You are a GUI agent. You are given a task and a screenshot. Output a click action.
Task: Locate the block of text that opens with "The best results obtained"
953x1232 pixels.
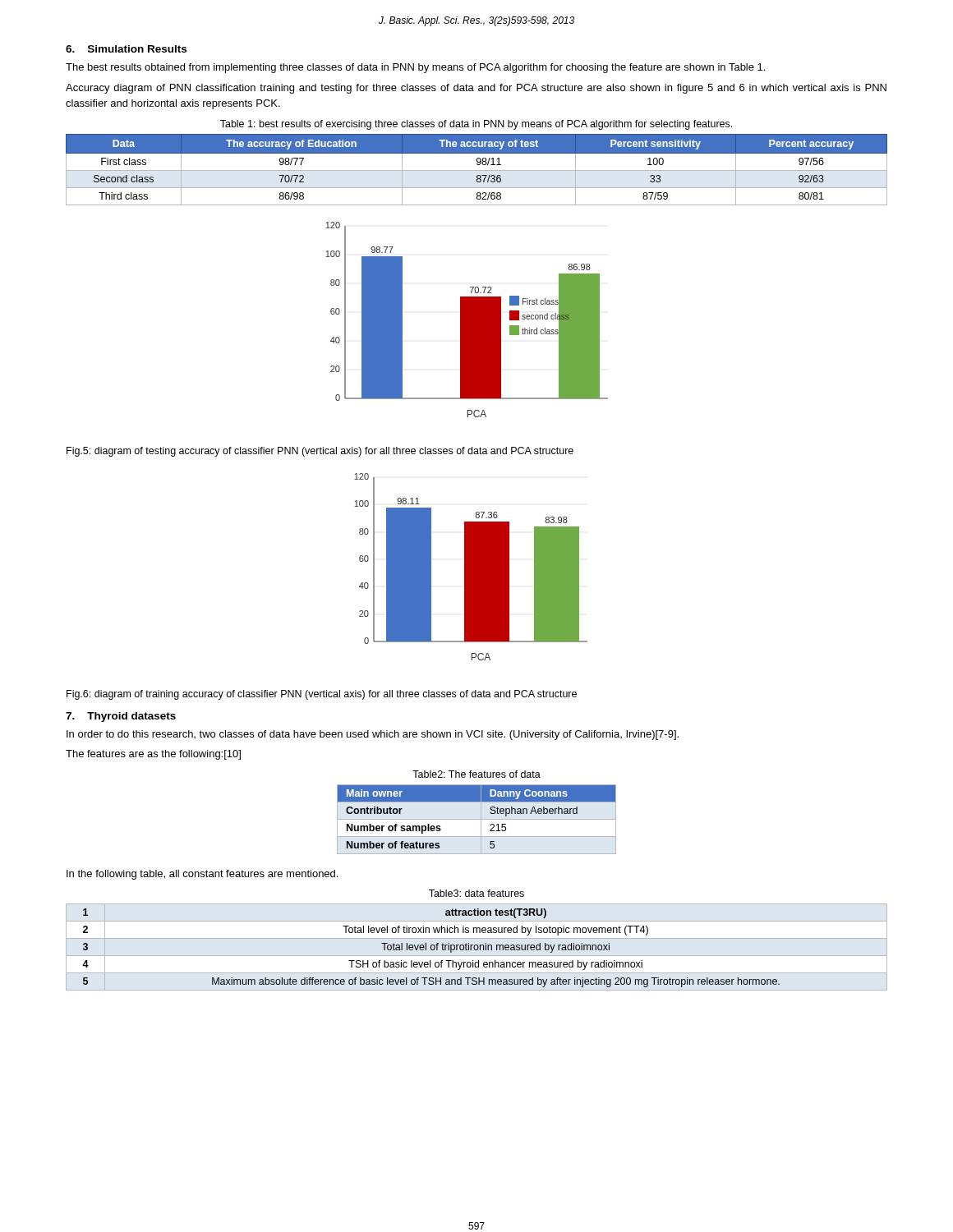[416, 67]
